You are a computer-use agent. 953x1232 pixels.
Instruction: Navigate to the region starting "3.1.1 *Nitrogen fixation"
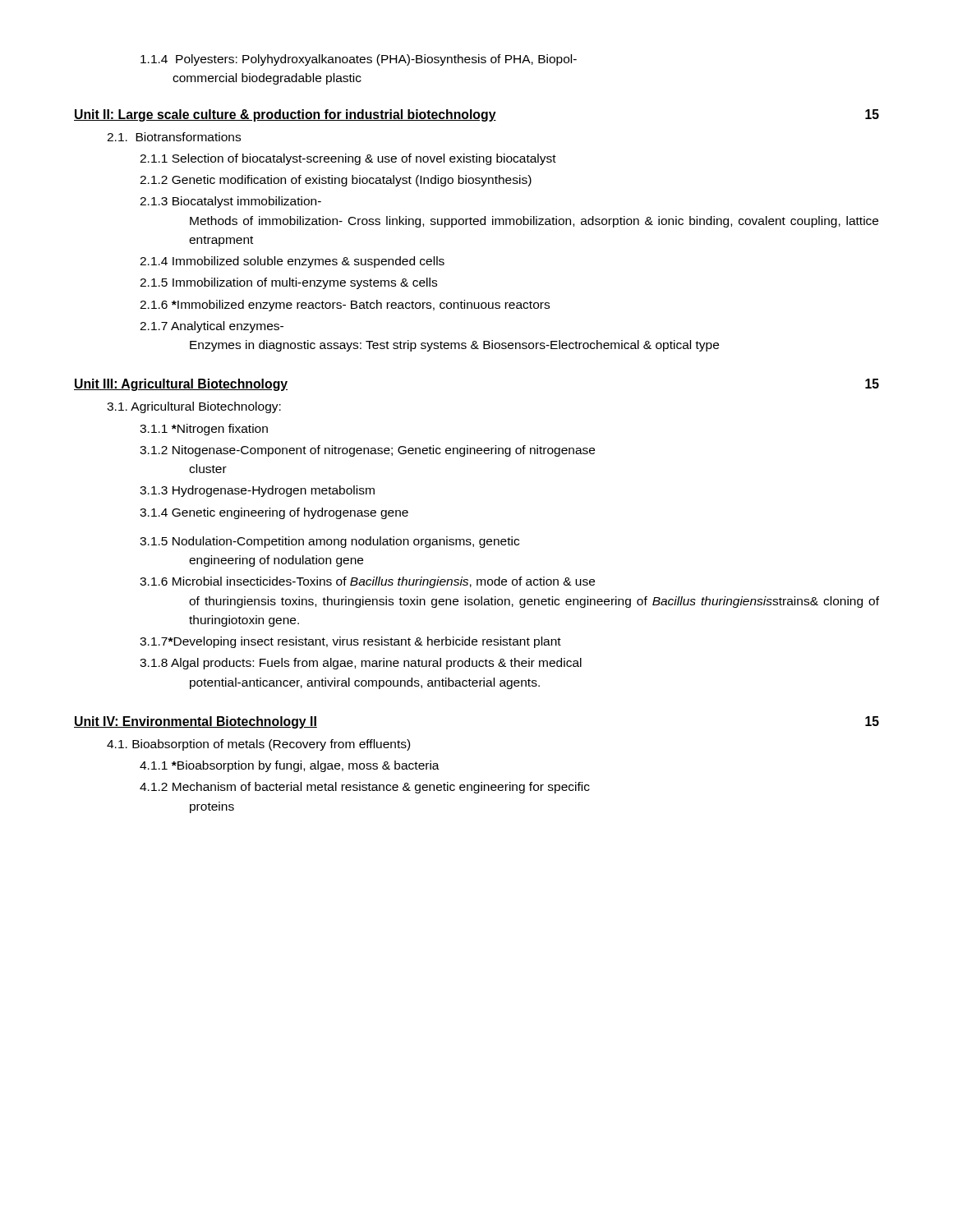click(x=204, y=428)
